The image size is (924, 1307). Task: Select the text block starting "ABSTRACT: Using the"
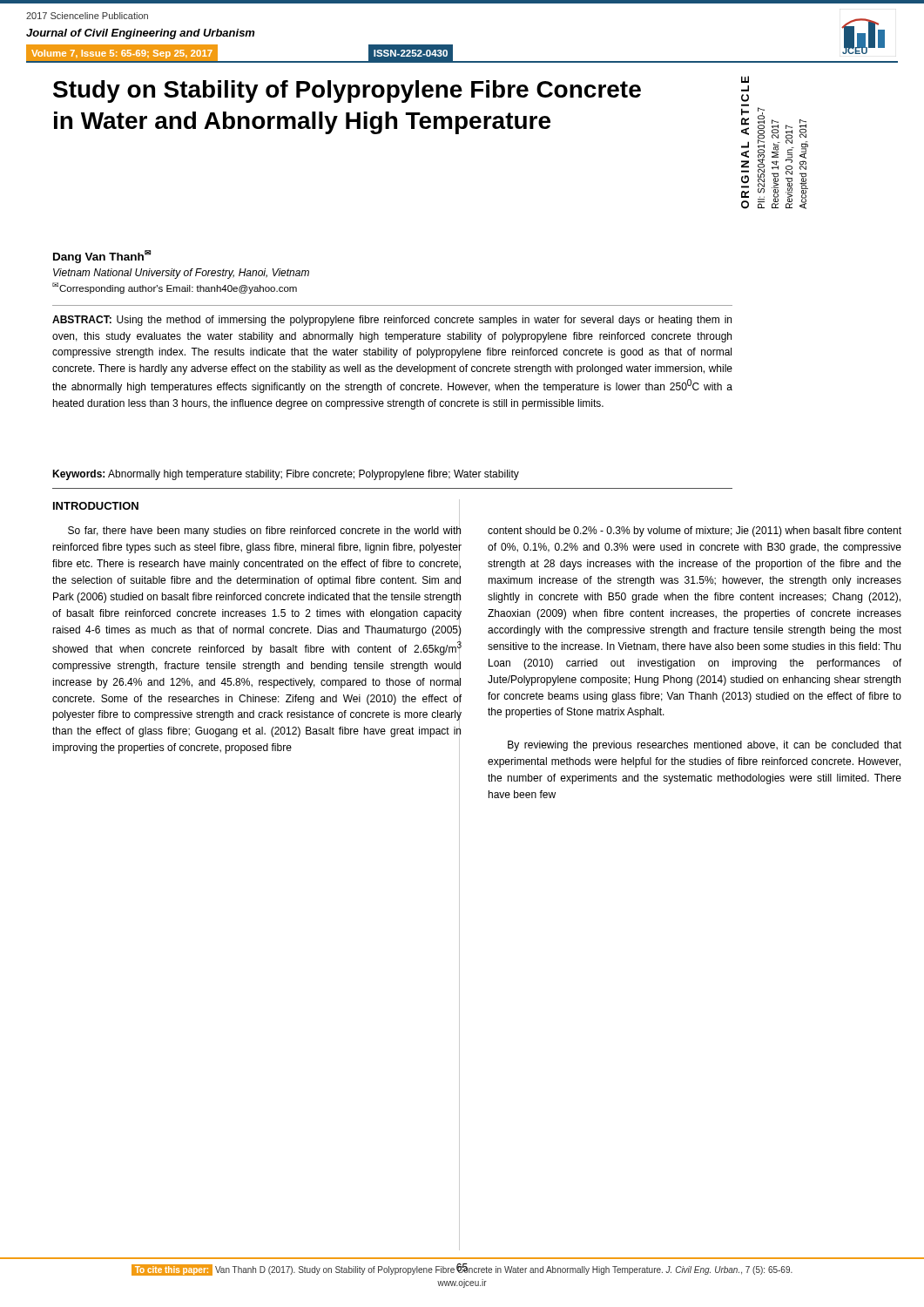coord(392,362)
